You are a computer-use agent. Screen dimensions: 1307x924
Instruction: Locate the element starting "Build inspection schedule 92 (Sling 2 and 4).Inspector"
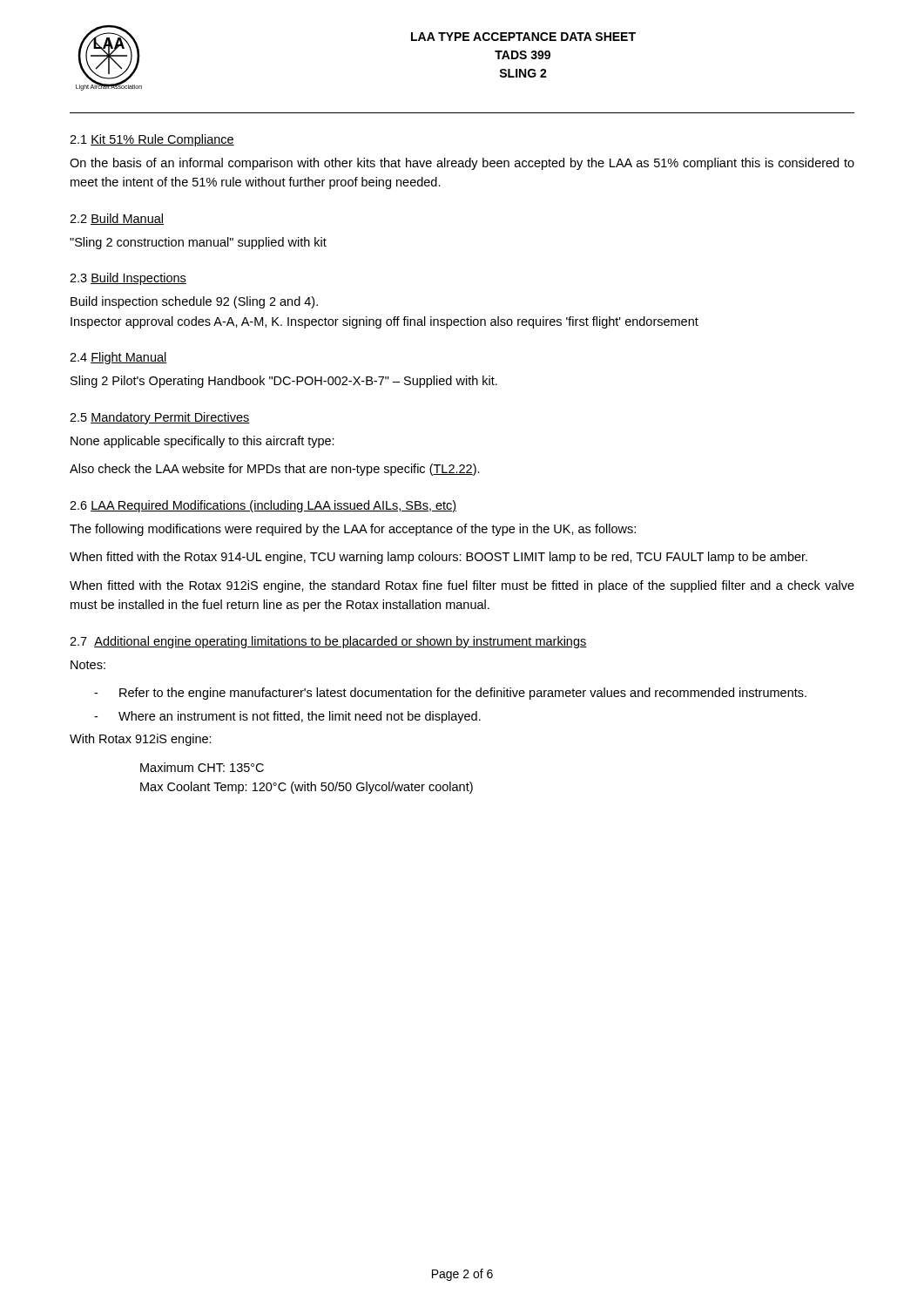(x=384, y=312)
